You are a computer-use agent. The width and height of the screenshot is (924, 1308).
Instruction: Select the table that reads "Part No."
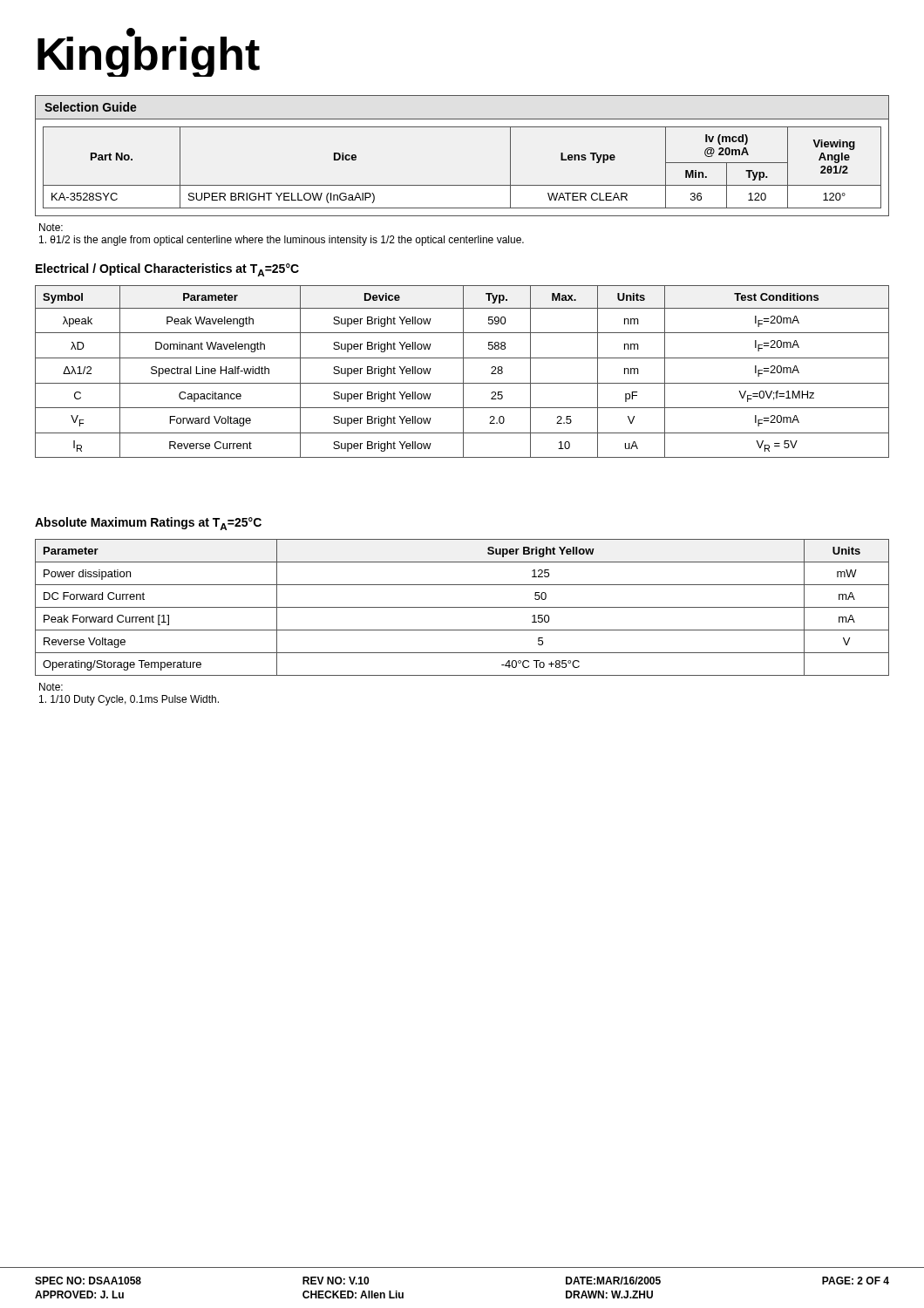pyautogui.click(x=462, y=167)
